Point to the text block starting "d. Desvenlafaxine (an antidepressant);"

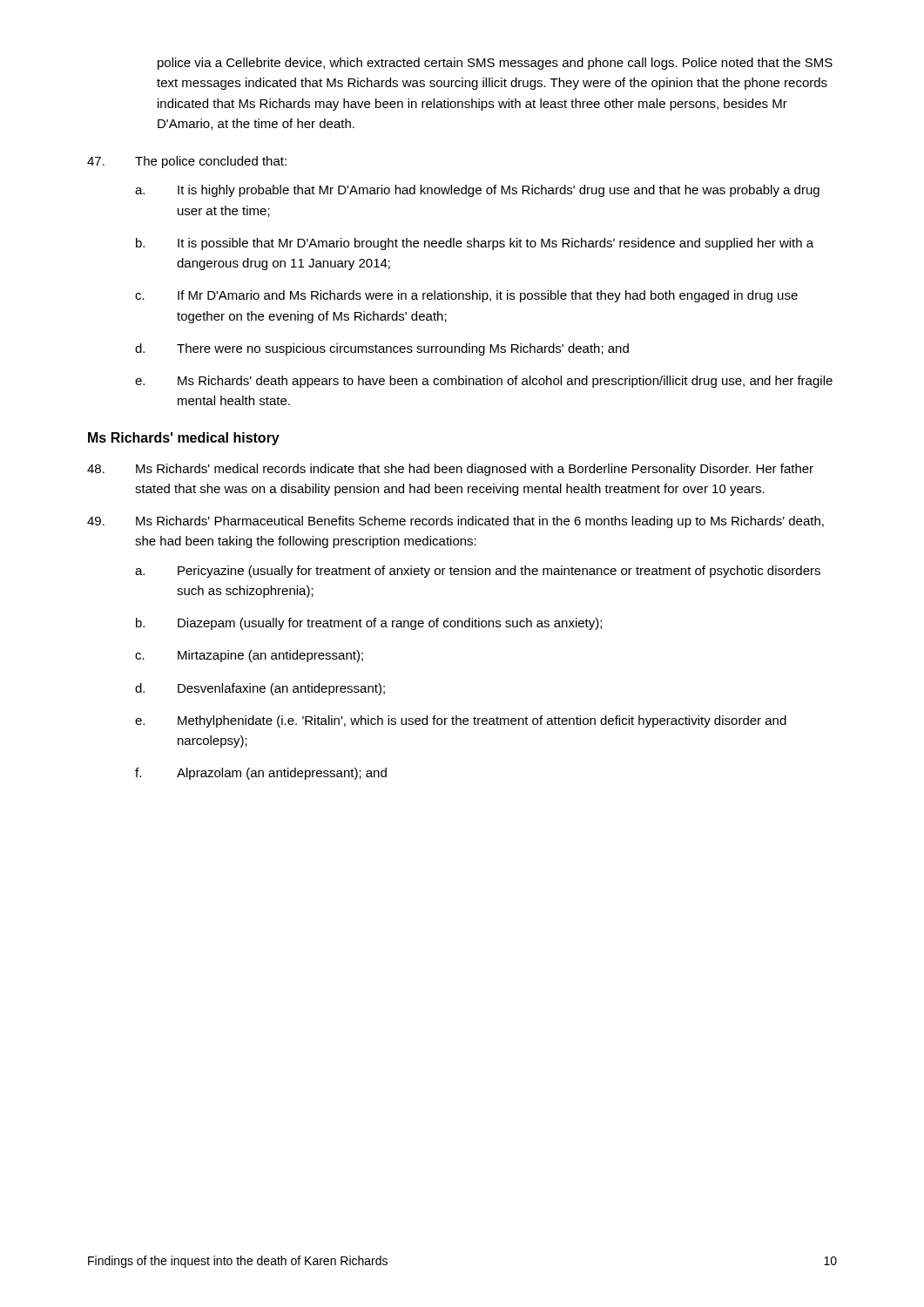260,689
